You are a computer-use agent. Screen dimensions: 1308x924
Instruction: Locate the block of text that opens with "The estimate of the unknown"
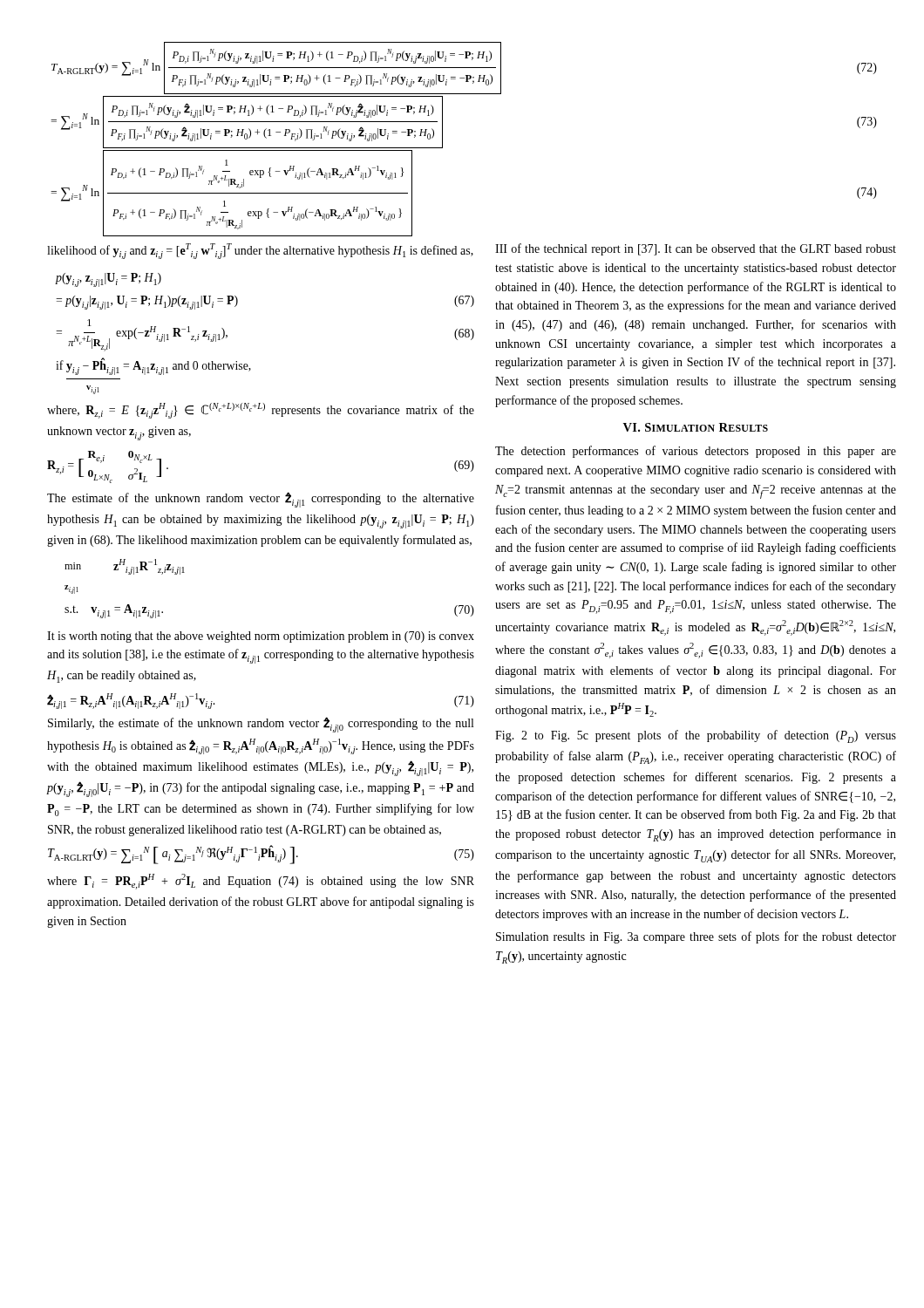tap(261, 519)
